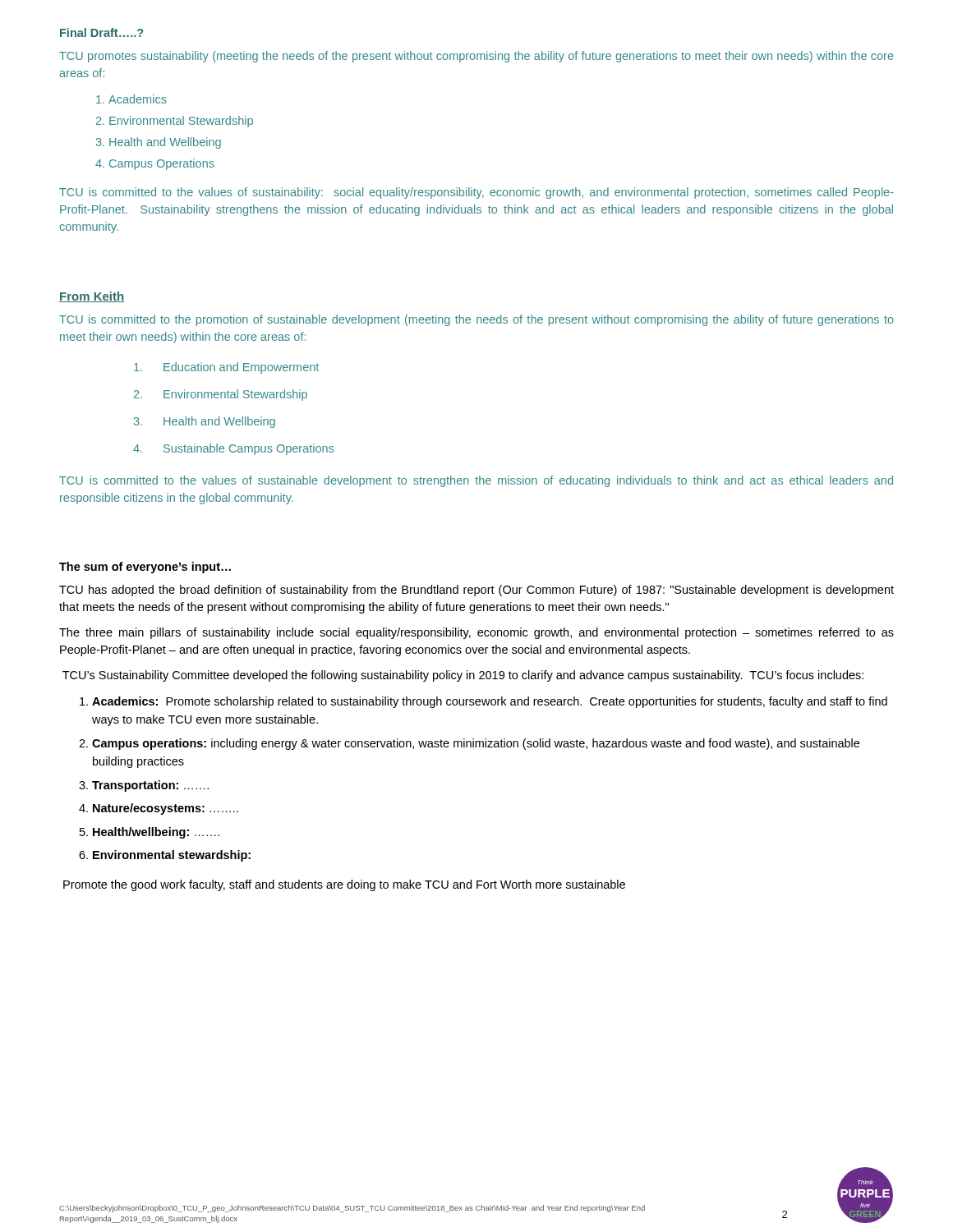Click on the element starting "Campus operations: including energy"
The image size is (953, 1232).
click(x=476, y=753)
